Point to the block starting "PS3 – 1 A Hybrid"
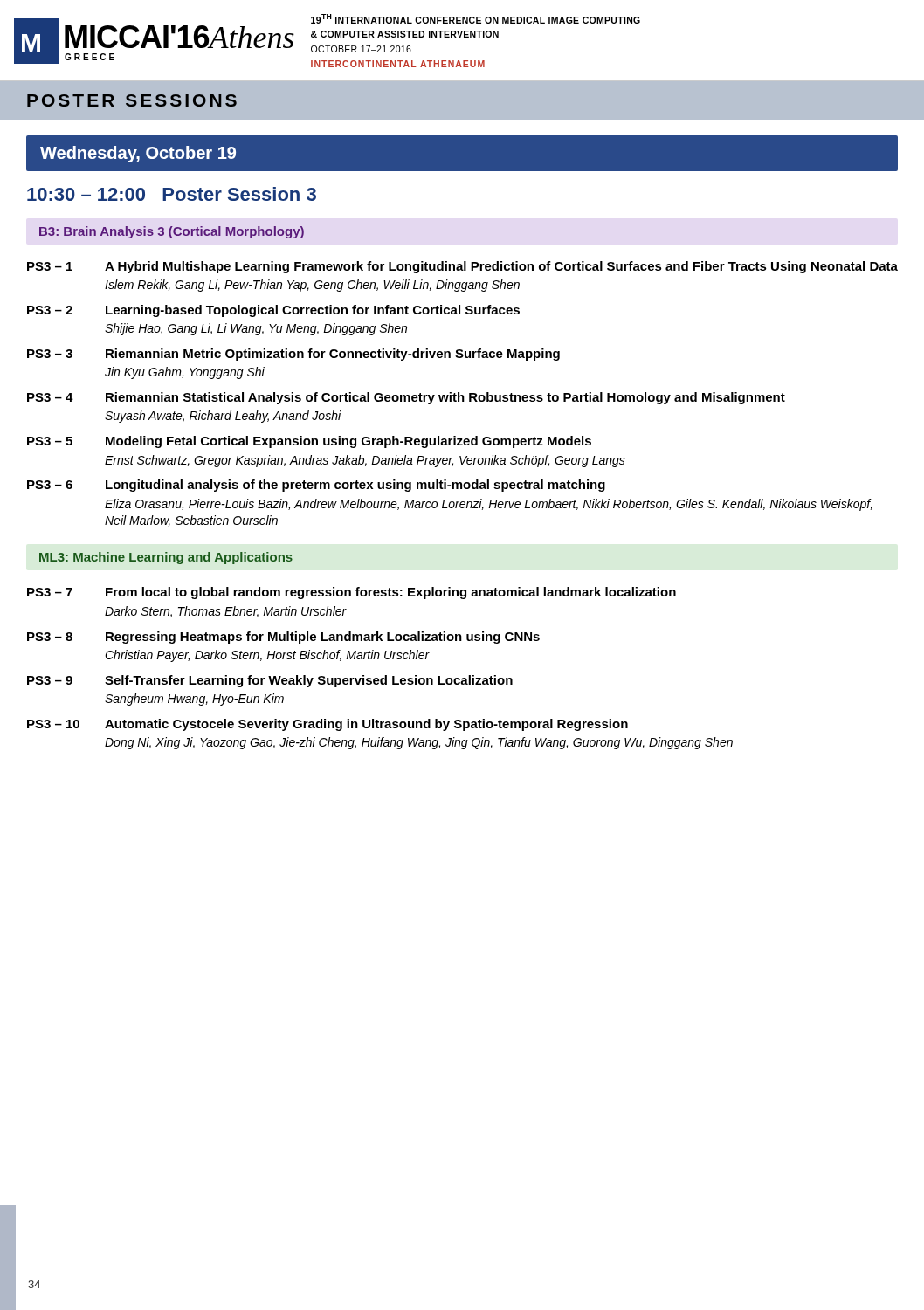This screenshot has width=924, height=1310. [x=462, y=275]
